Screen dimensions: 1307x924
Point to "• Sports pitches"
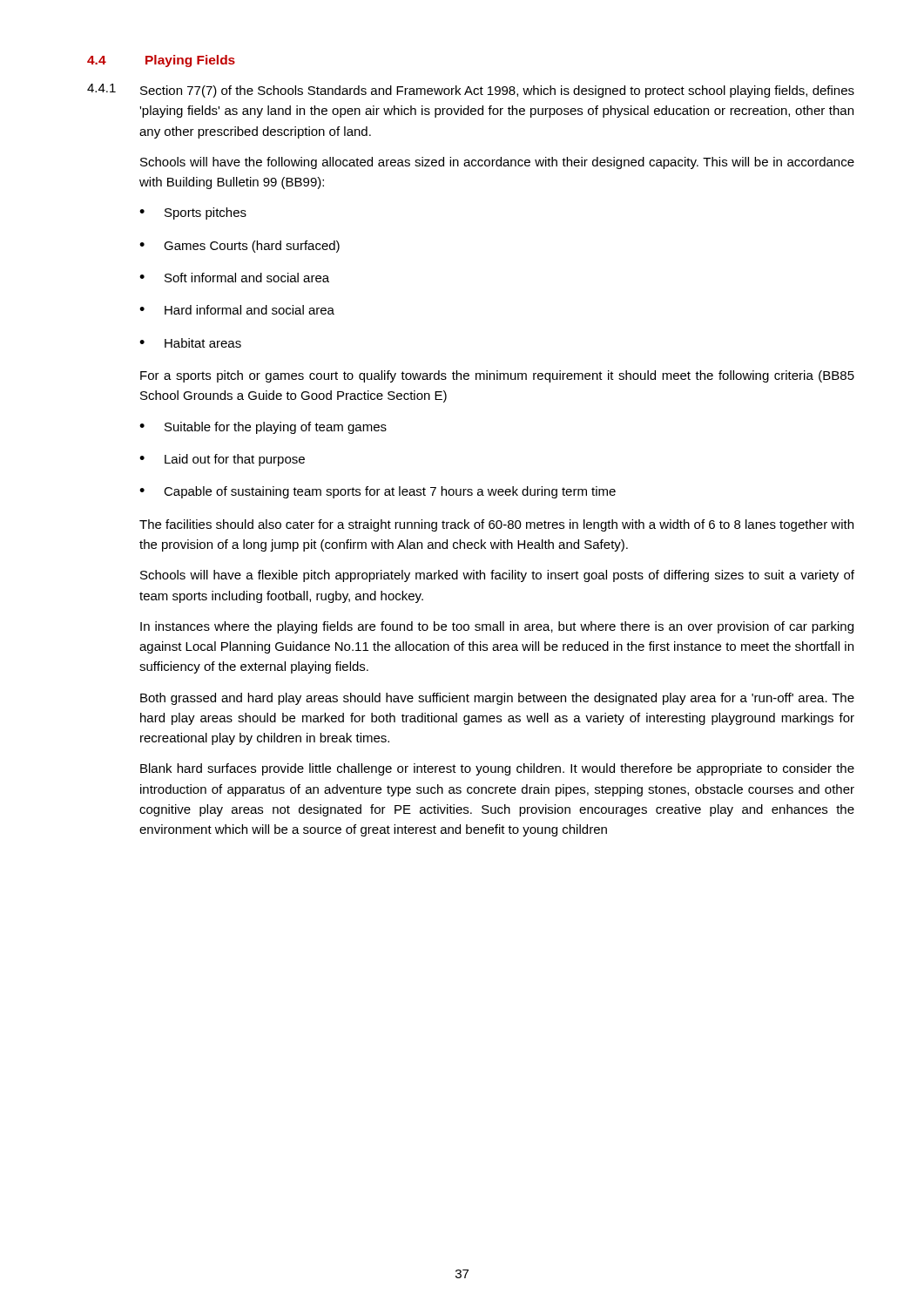pos(193,213)
